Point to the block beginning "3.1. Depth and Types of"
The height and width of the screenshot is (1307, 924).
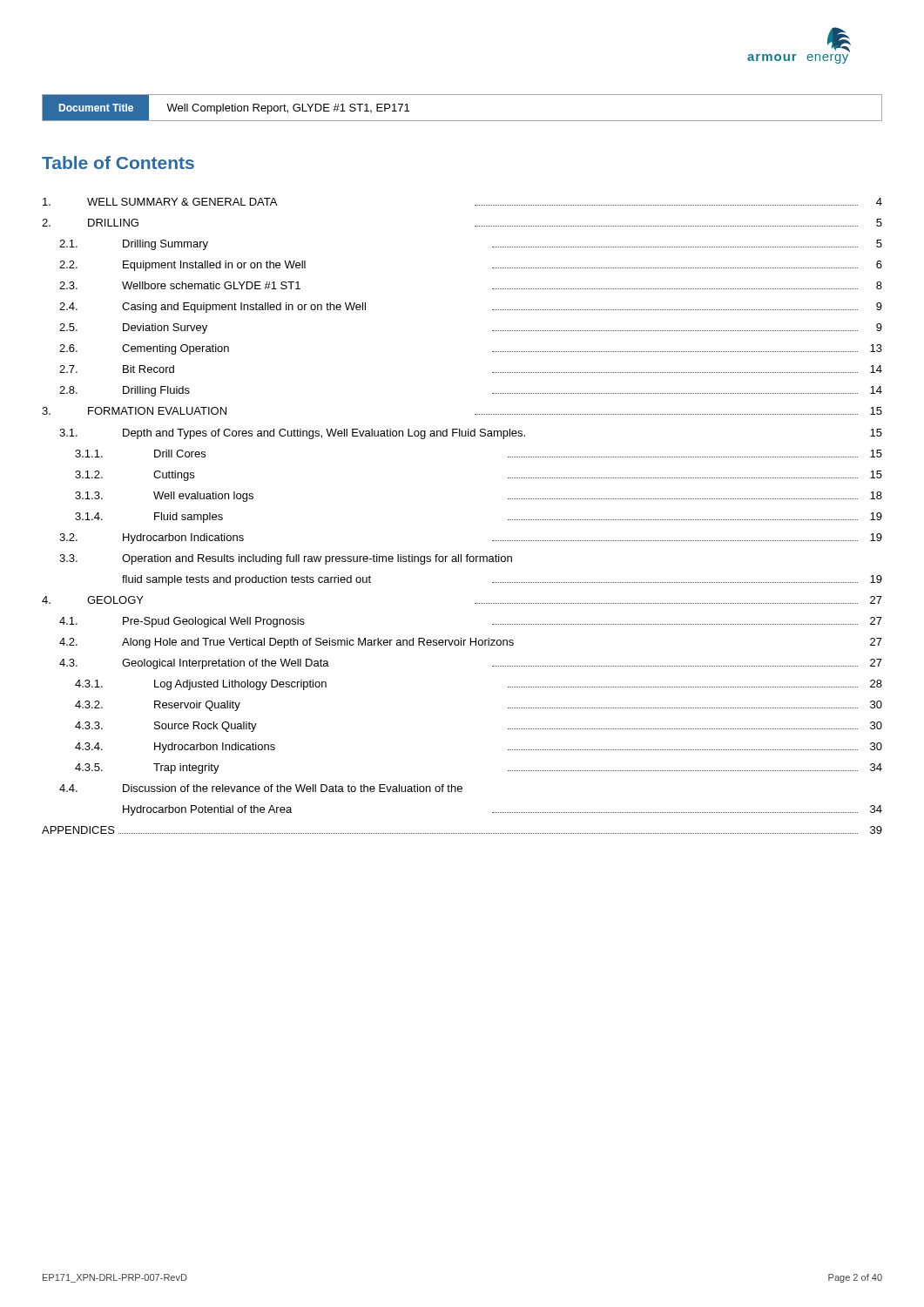pos(462,433)
